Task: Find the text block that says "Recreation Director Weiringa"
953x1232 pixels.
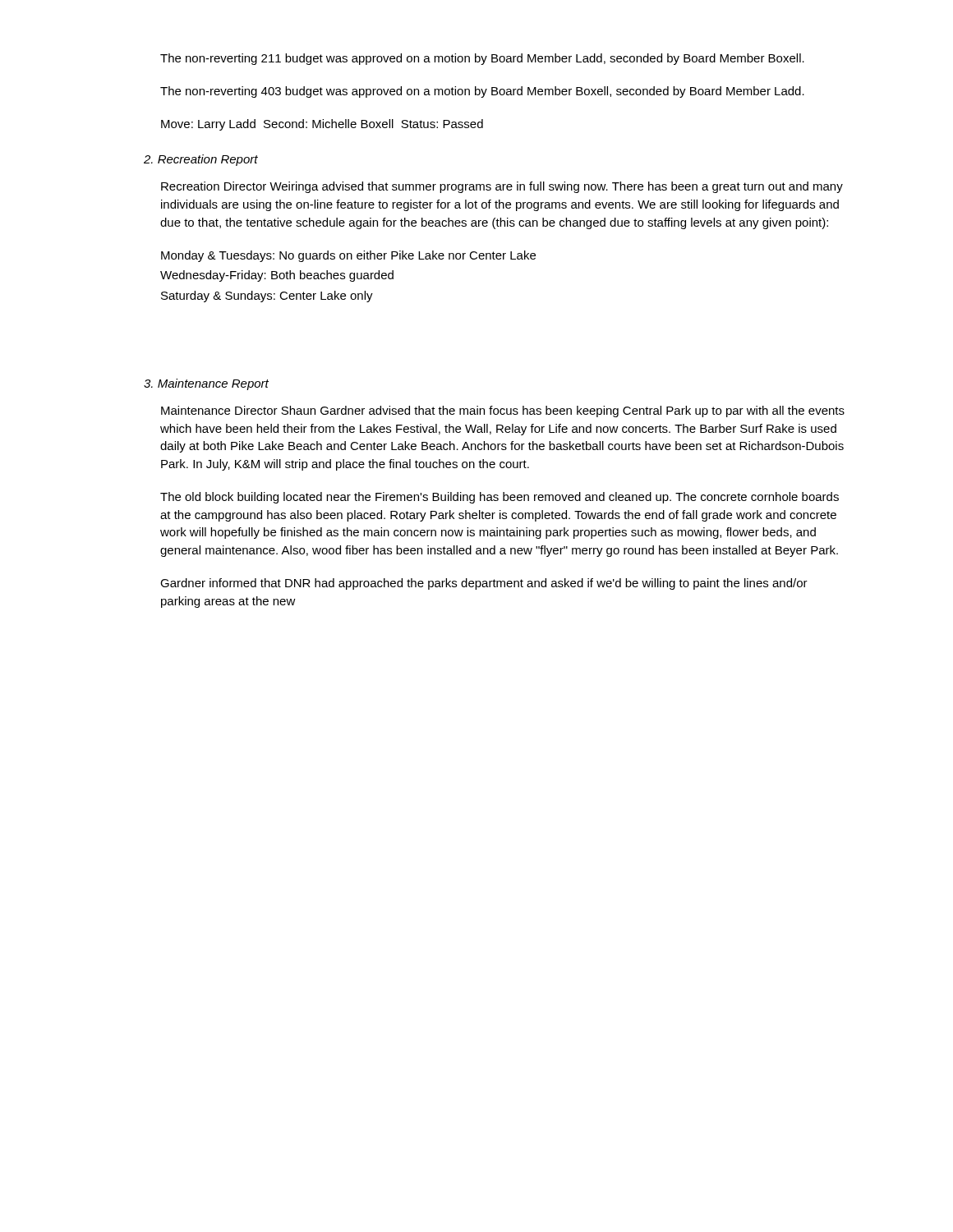Action: click(x=501, y=204)
